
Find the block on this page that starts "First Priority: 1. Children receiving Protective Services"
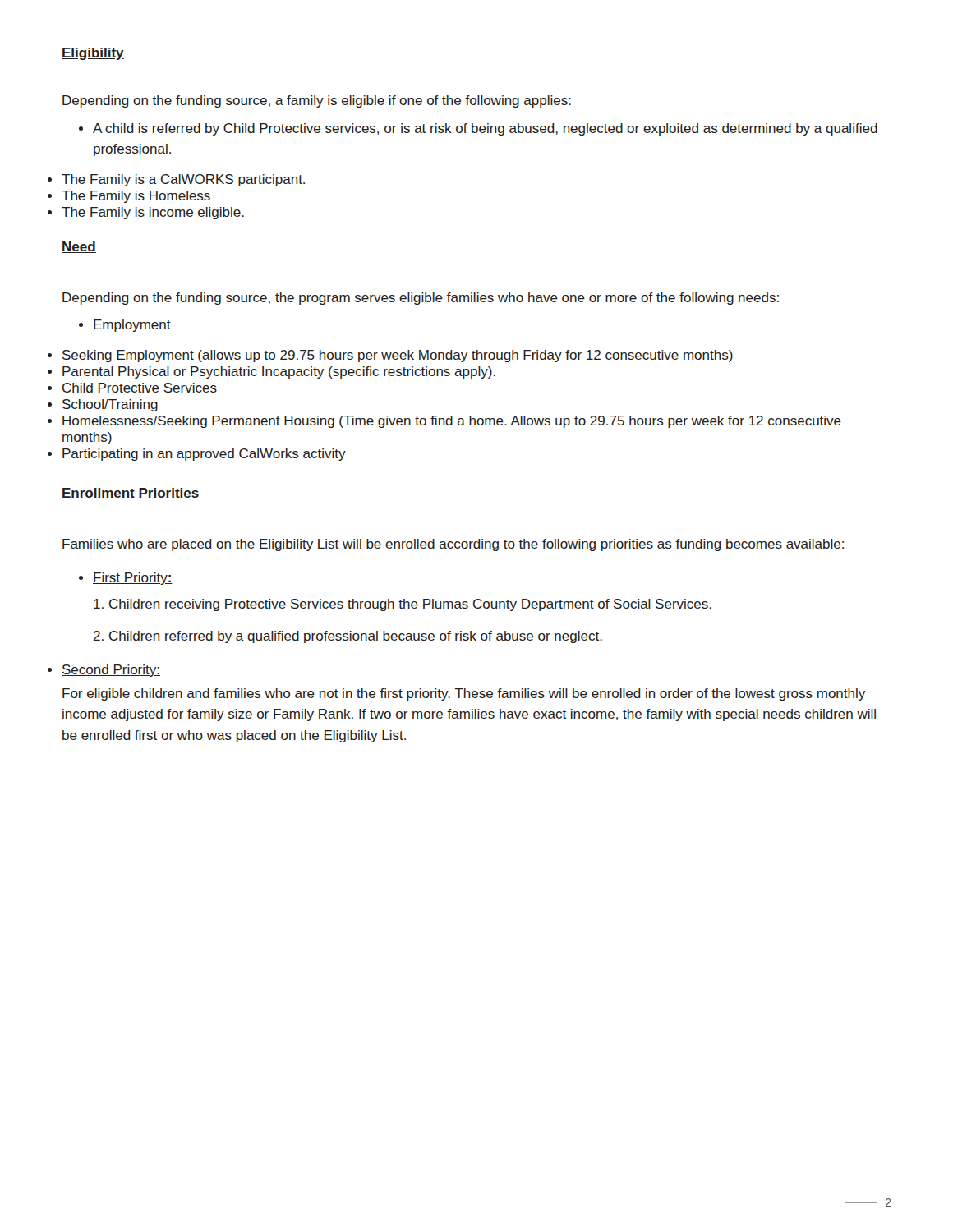point(476,607)
